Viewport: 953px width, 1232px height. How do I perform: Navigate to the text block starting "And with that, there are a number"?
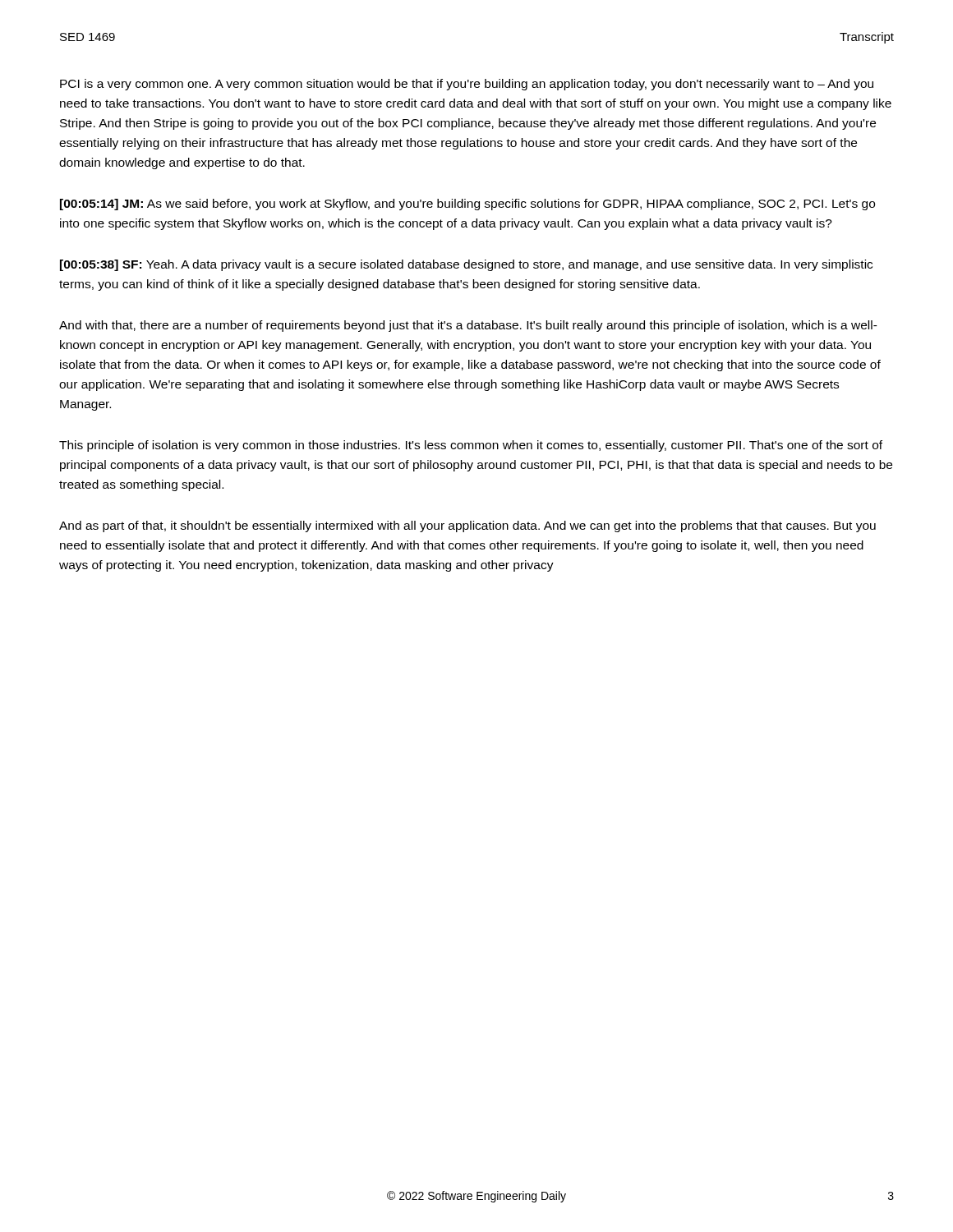(x=470, y=364)
